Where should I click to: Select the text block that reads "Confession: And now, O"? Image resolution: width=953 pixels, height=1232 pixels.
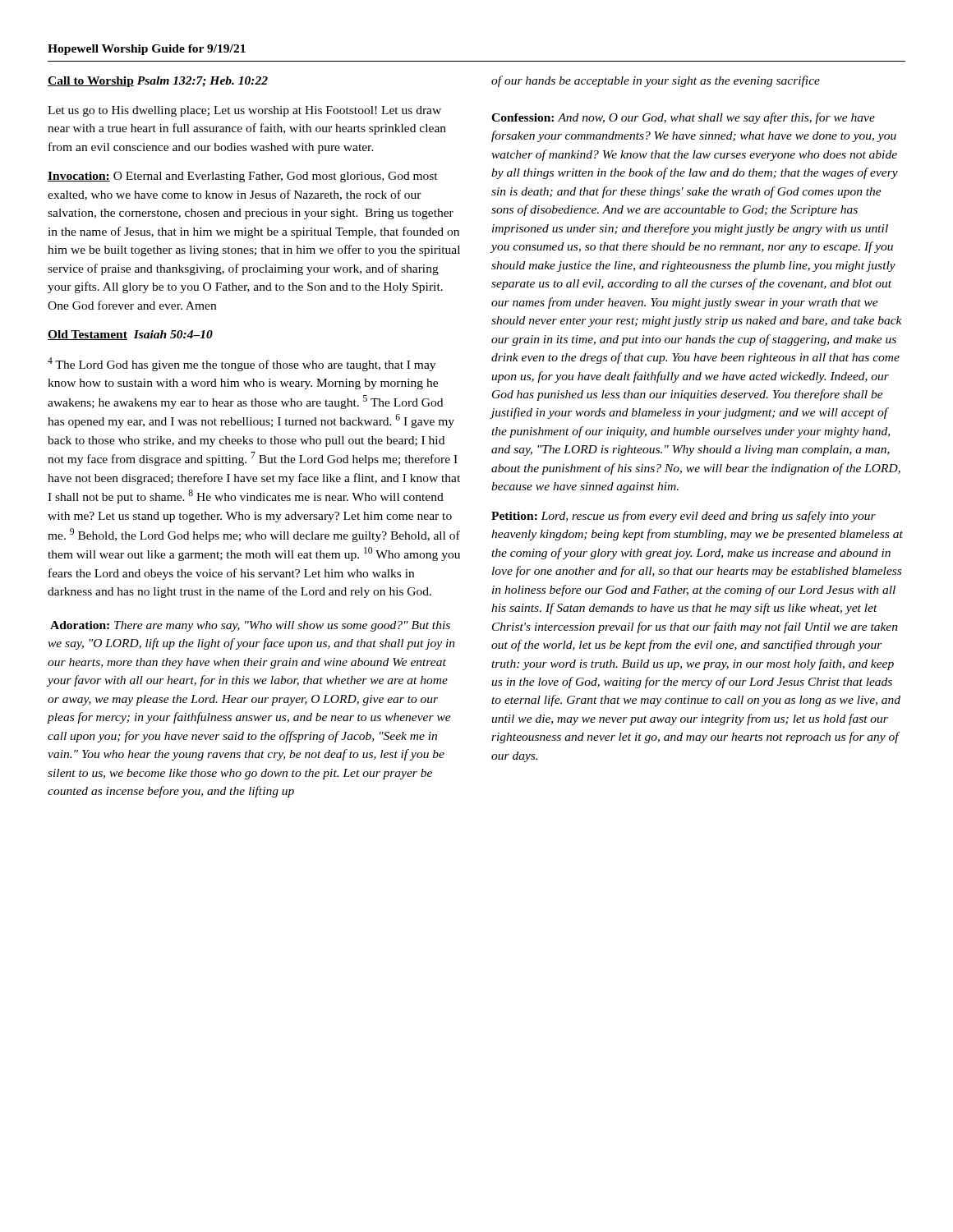(696, 302)
